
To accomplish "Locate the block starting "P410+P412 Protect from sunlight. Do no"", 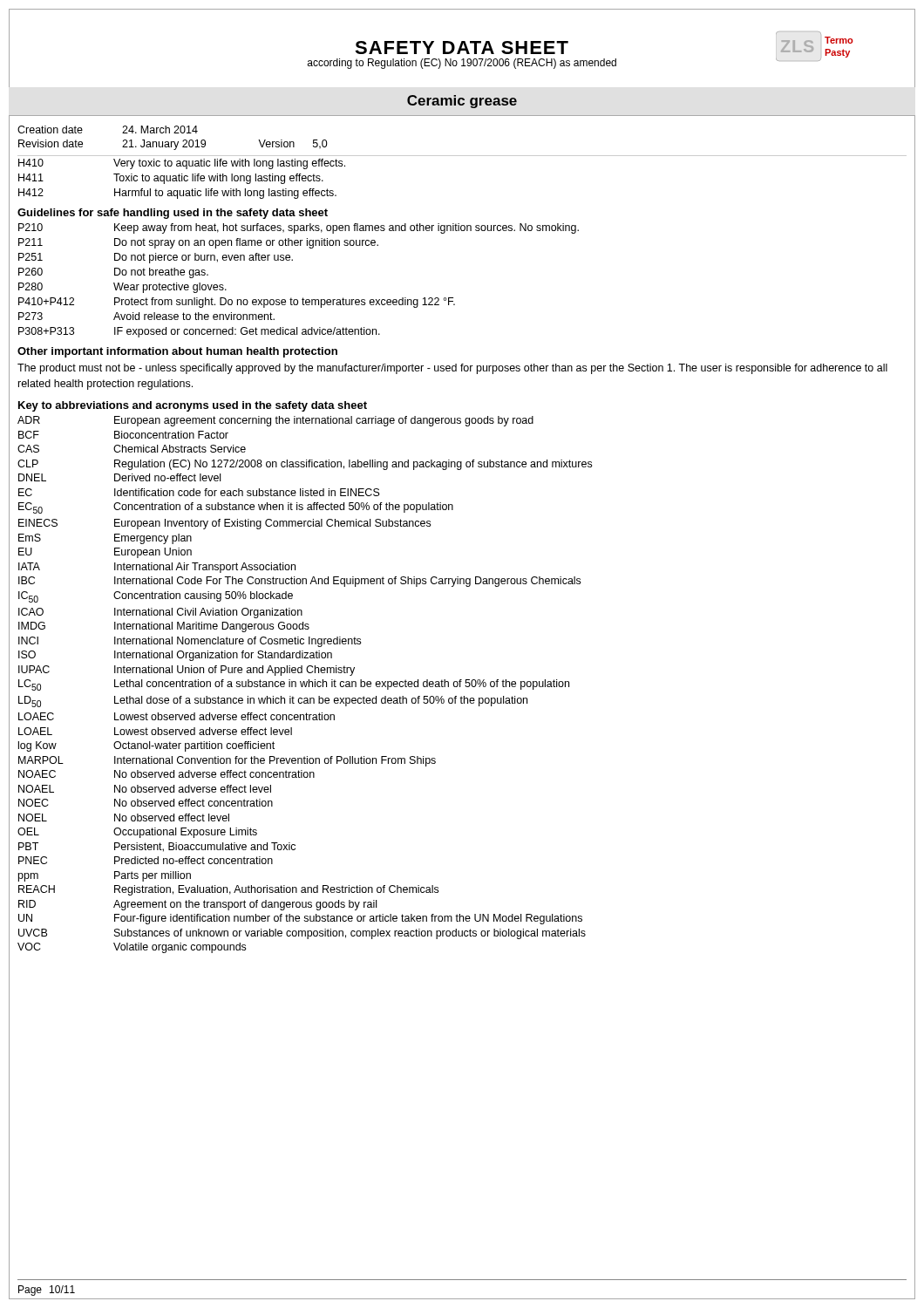I will 462,302.
